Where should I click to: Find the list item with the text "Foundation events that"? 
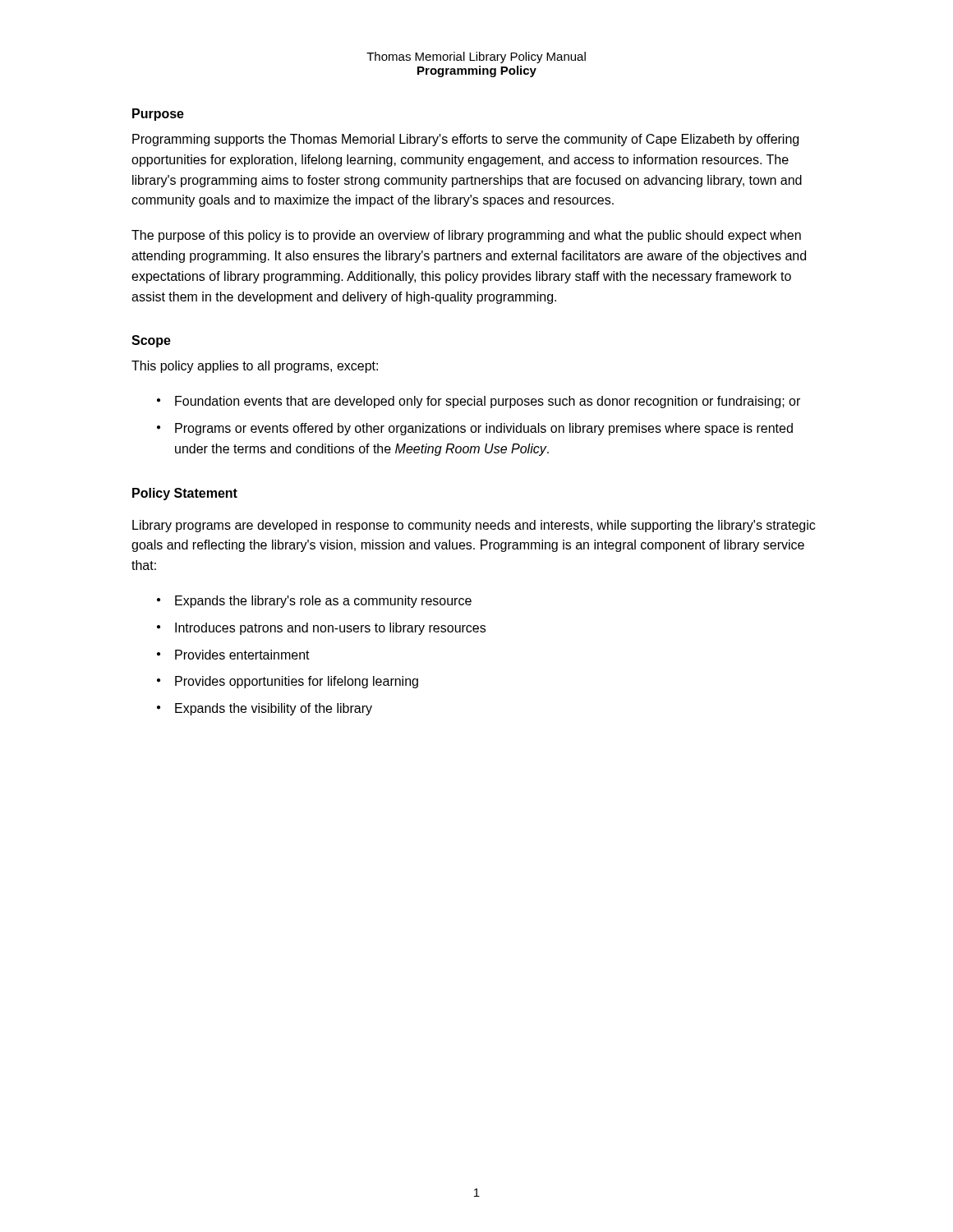click(x=487, y=401)
